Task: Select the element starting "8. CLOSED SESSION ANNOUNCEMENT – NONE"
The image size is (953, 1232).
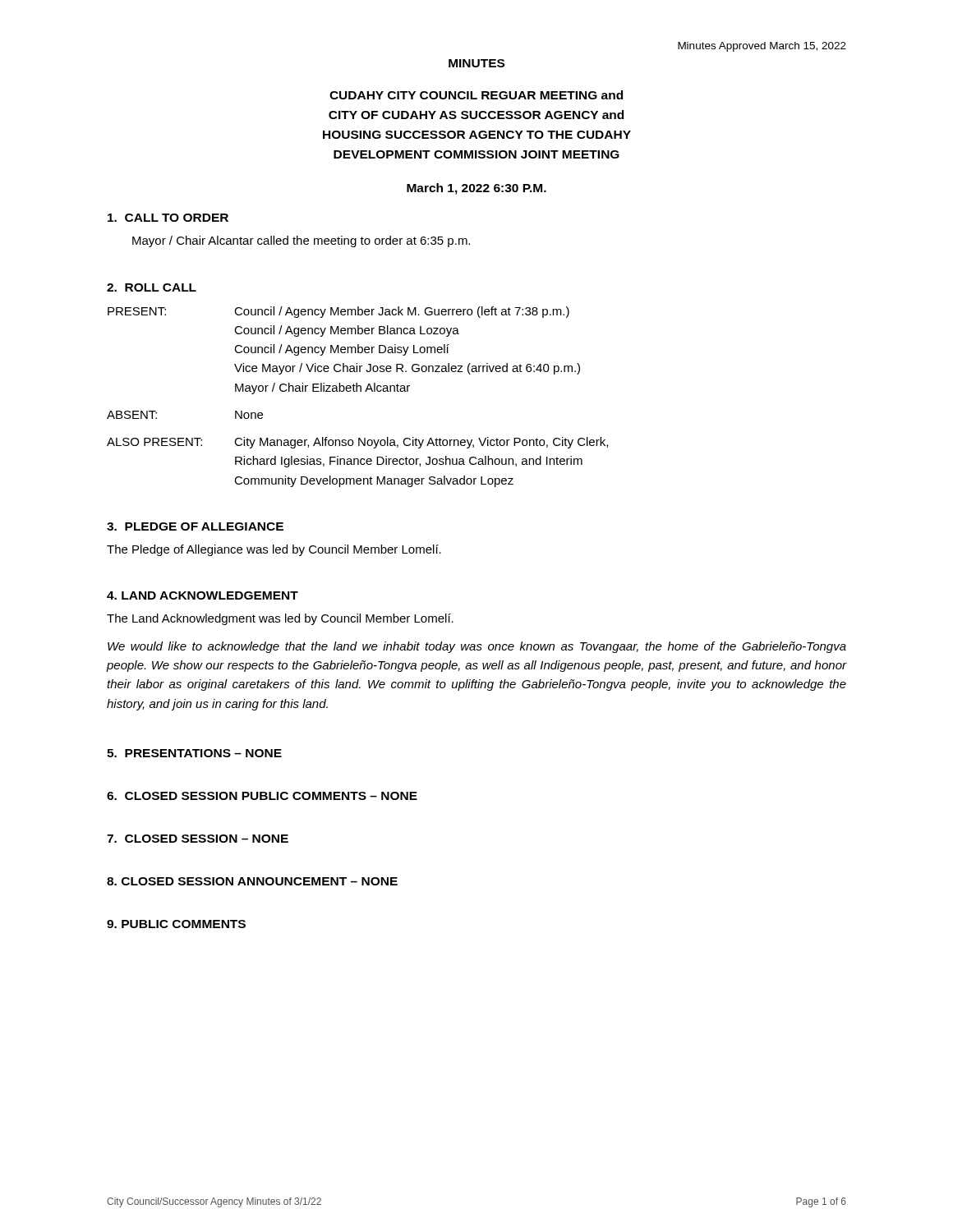Action: 252,881
